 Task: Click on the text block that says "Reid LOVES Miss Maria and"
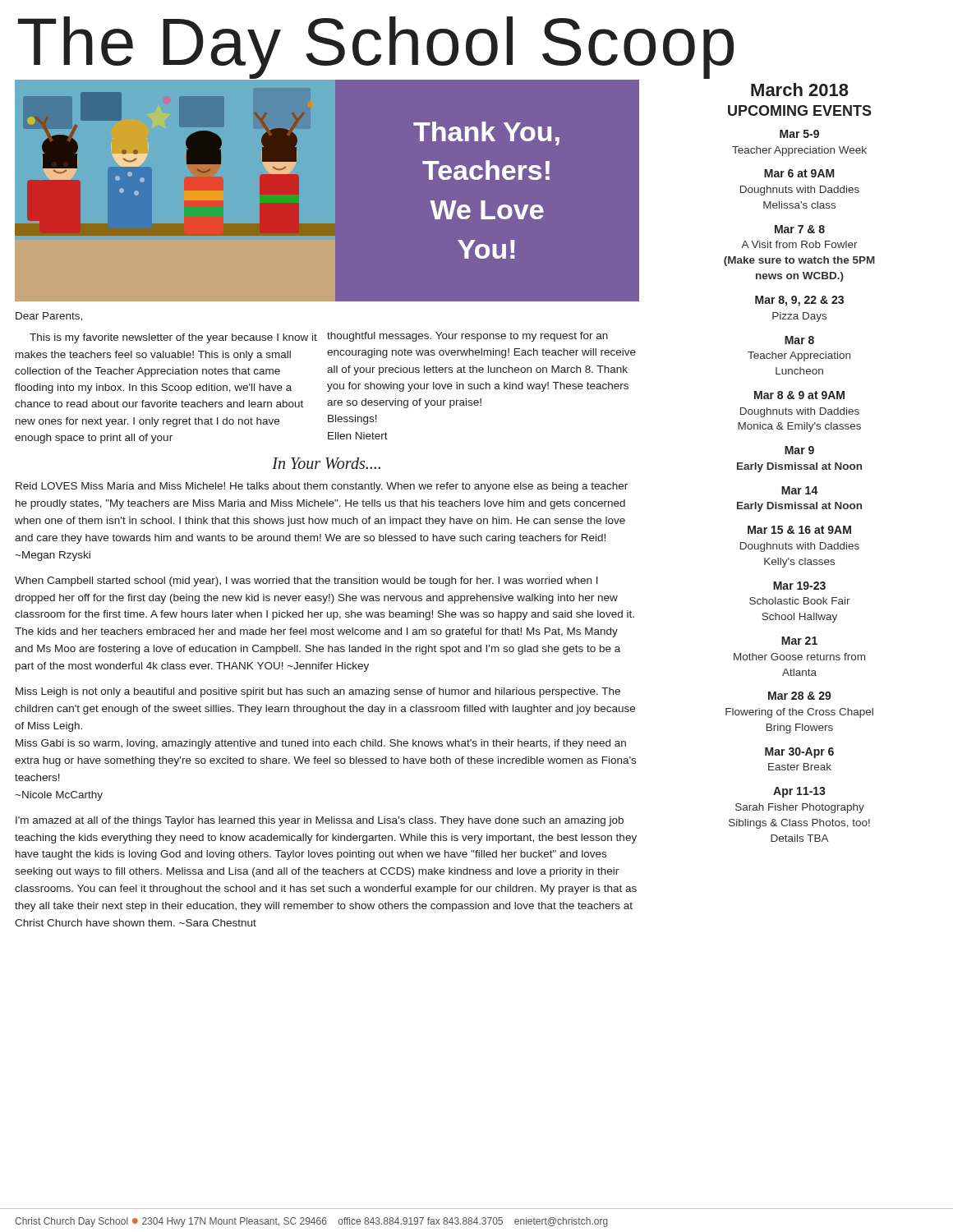[x=327, y=521]
